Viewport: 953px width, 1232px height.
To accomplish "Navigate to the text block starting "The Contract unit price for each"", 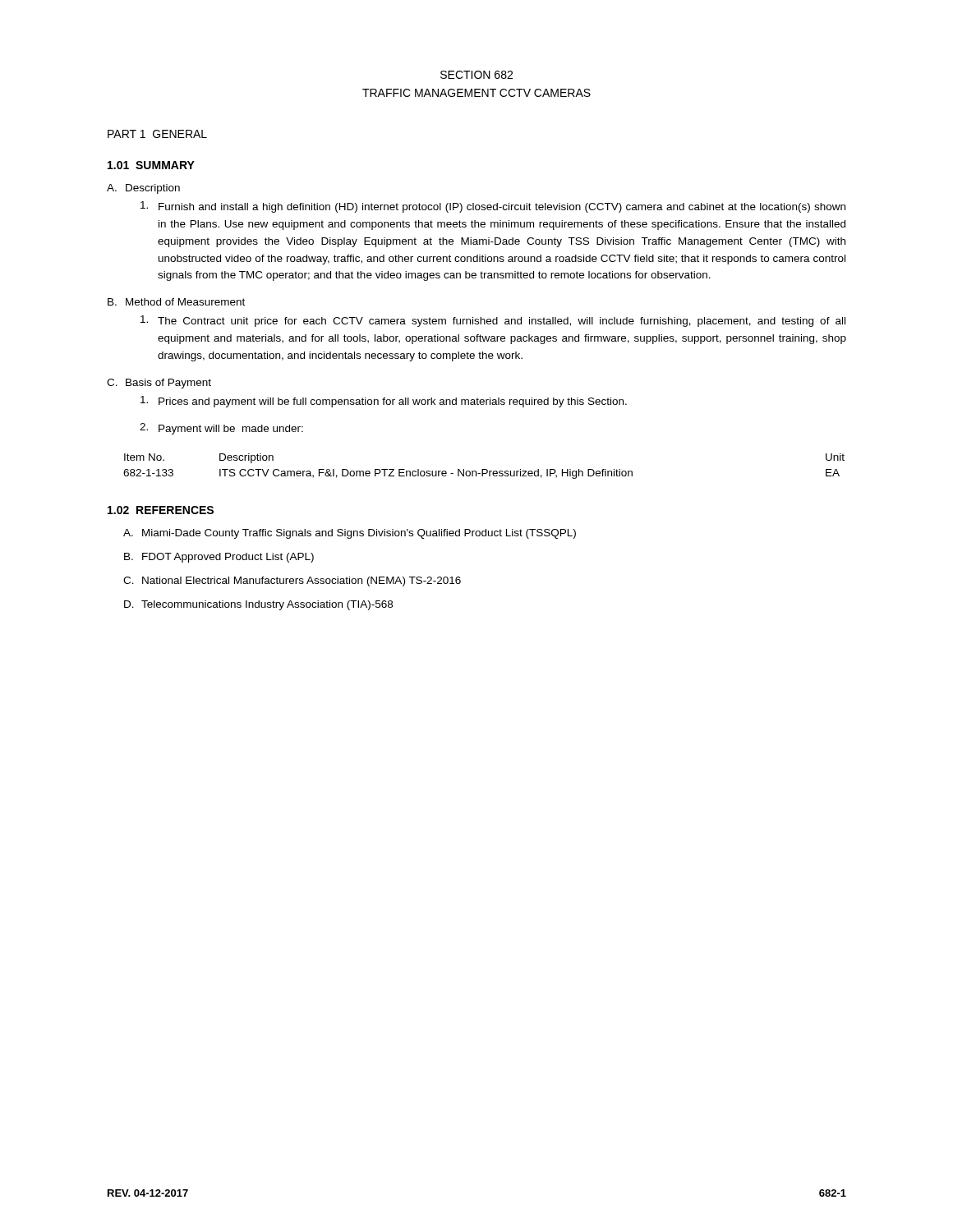I will (493, 339).
